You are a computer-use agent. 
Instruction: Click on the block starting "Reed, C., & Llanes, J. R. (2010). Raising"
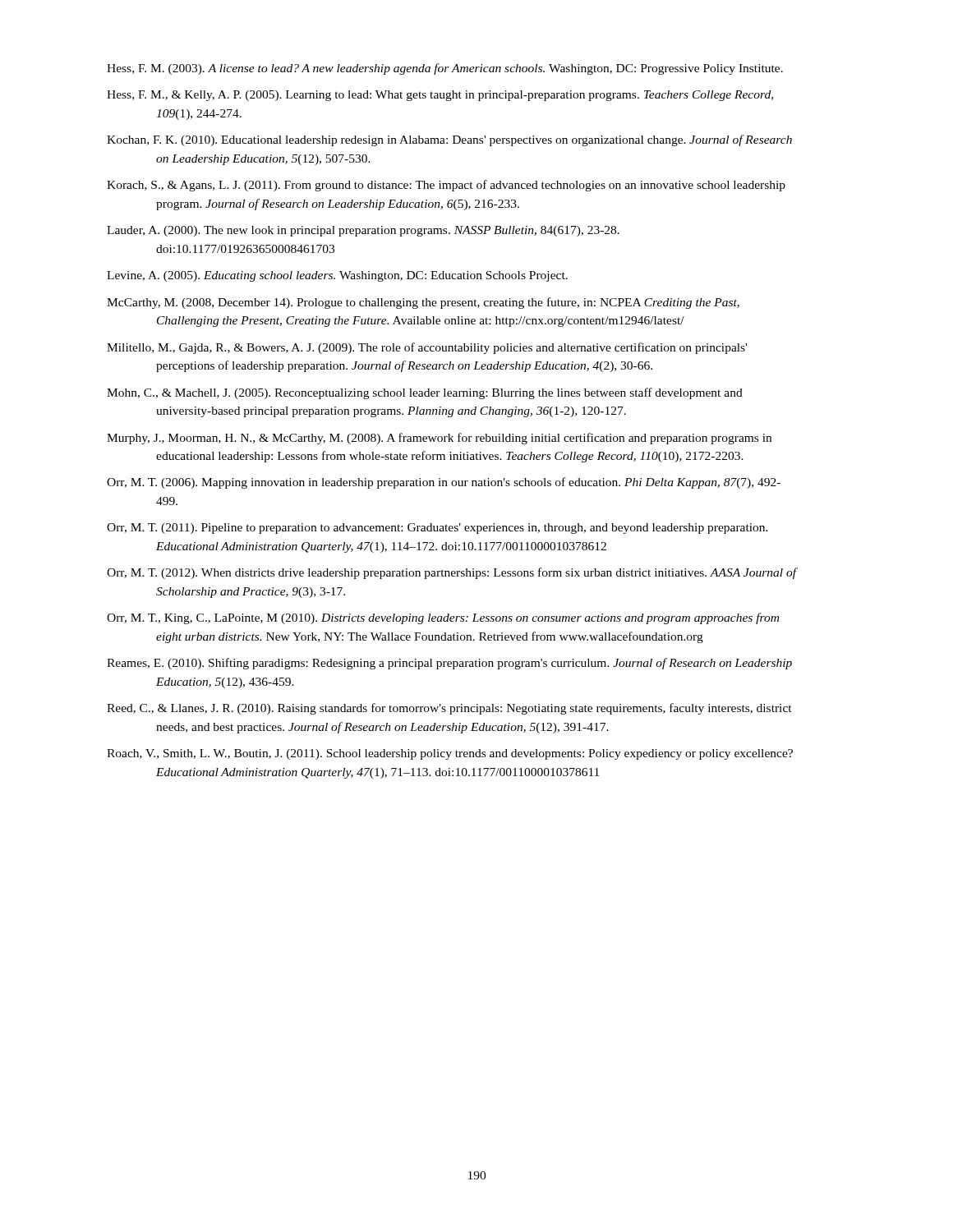pos(449,717)
